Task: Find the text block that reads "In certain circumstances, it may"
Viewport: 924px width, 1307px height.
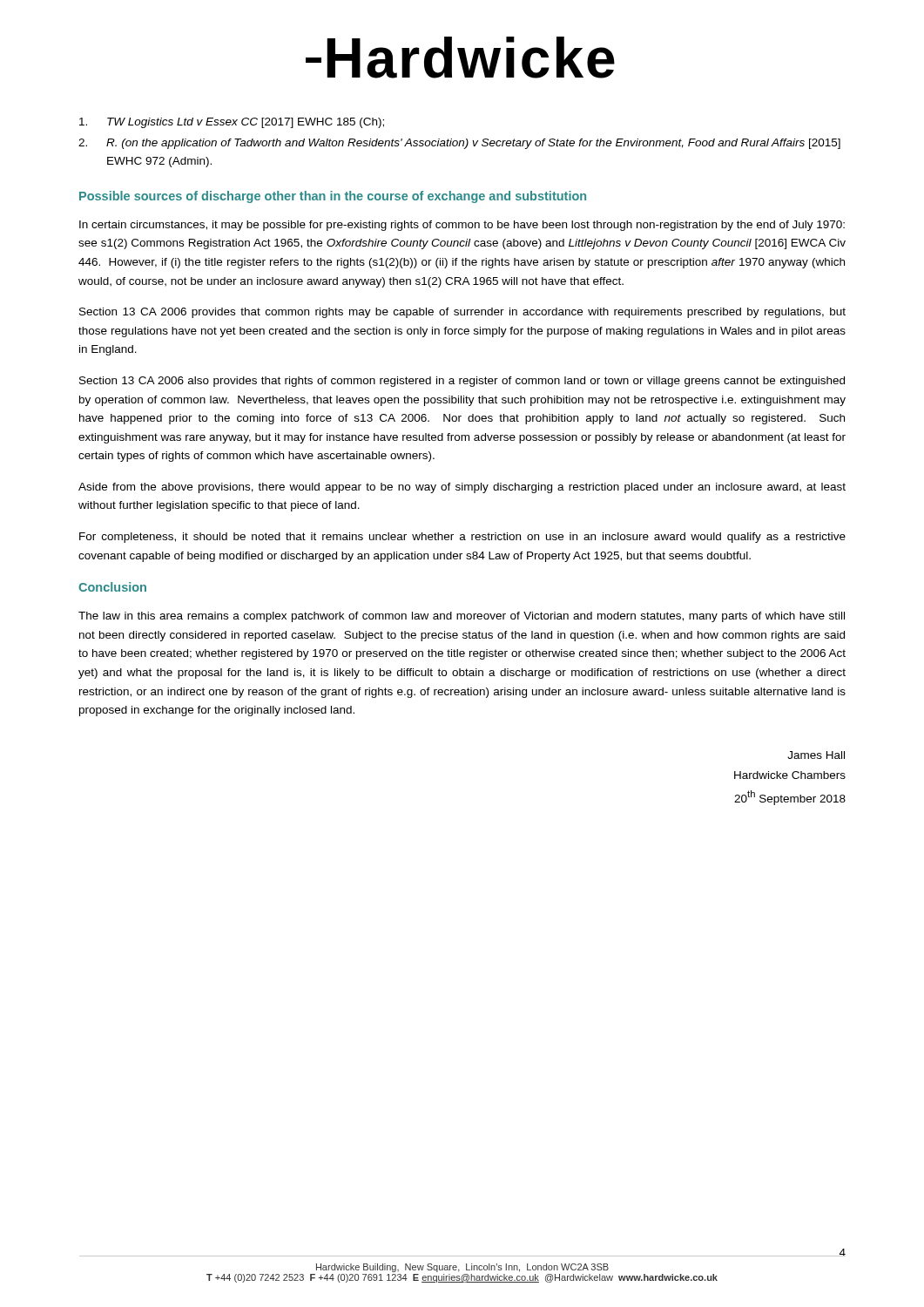Action: pos(462,252)
